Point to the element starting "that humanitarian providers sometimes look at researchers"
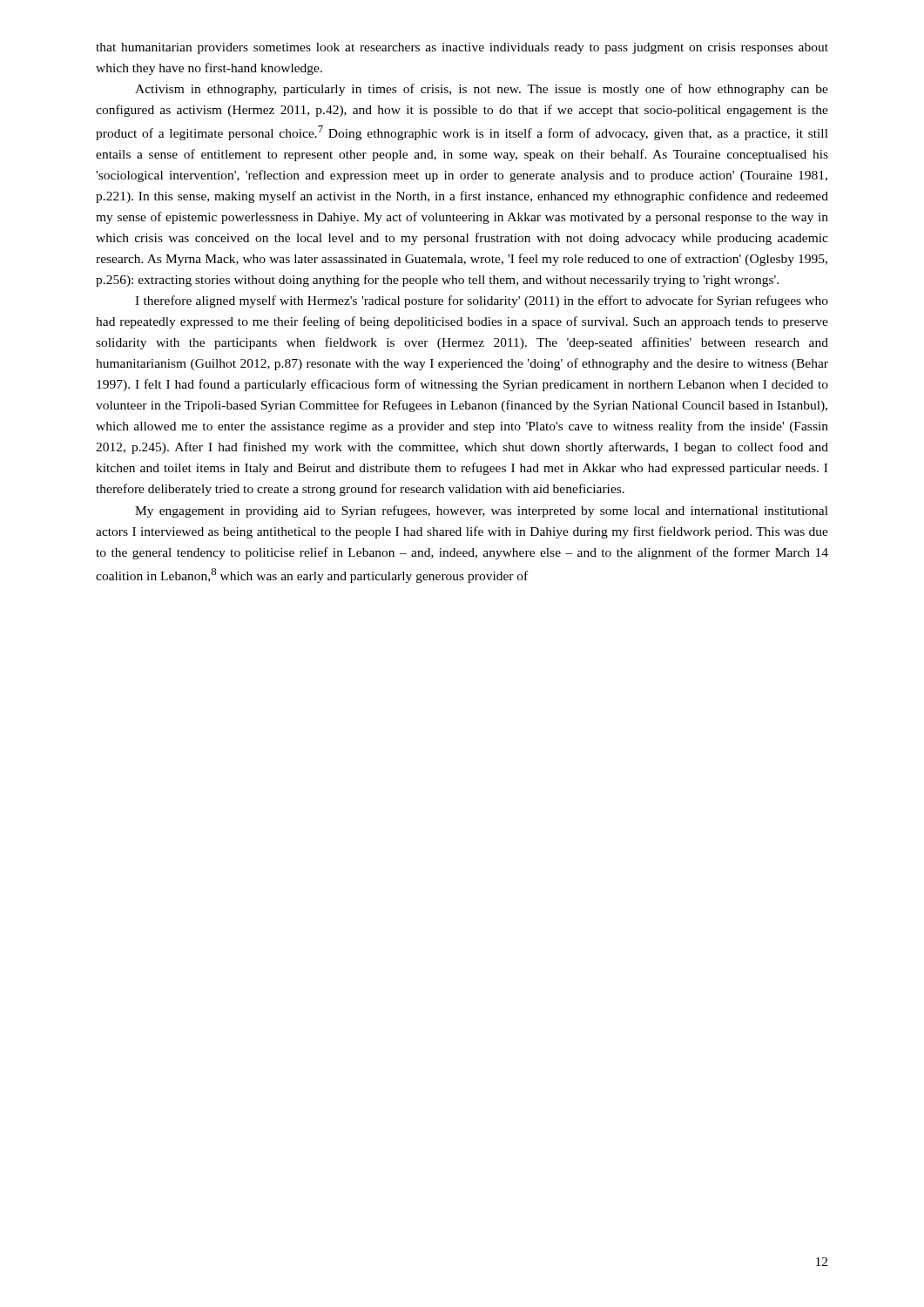 point(462,311)
